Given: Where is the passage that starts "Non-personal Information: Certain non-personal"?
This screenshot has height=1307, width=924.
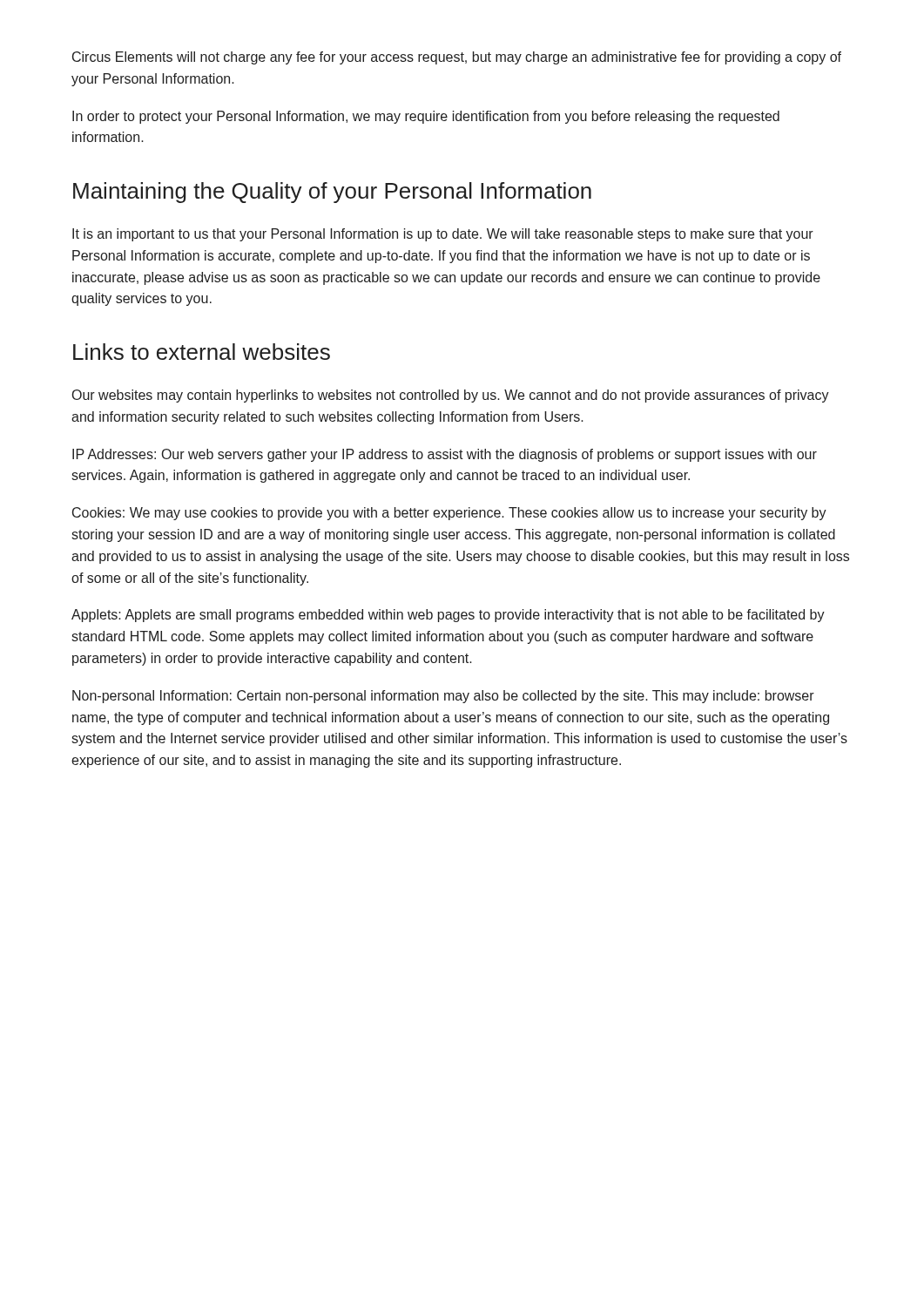Looking at the screenshot, I should [x=459, y=728].
